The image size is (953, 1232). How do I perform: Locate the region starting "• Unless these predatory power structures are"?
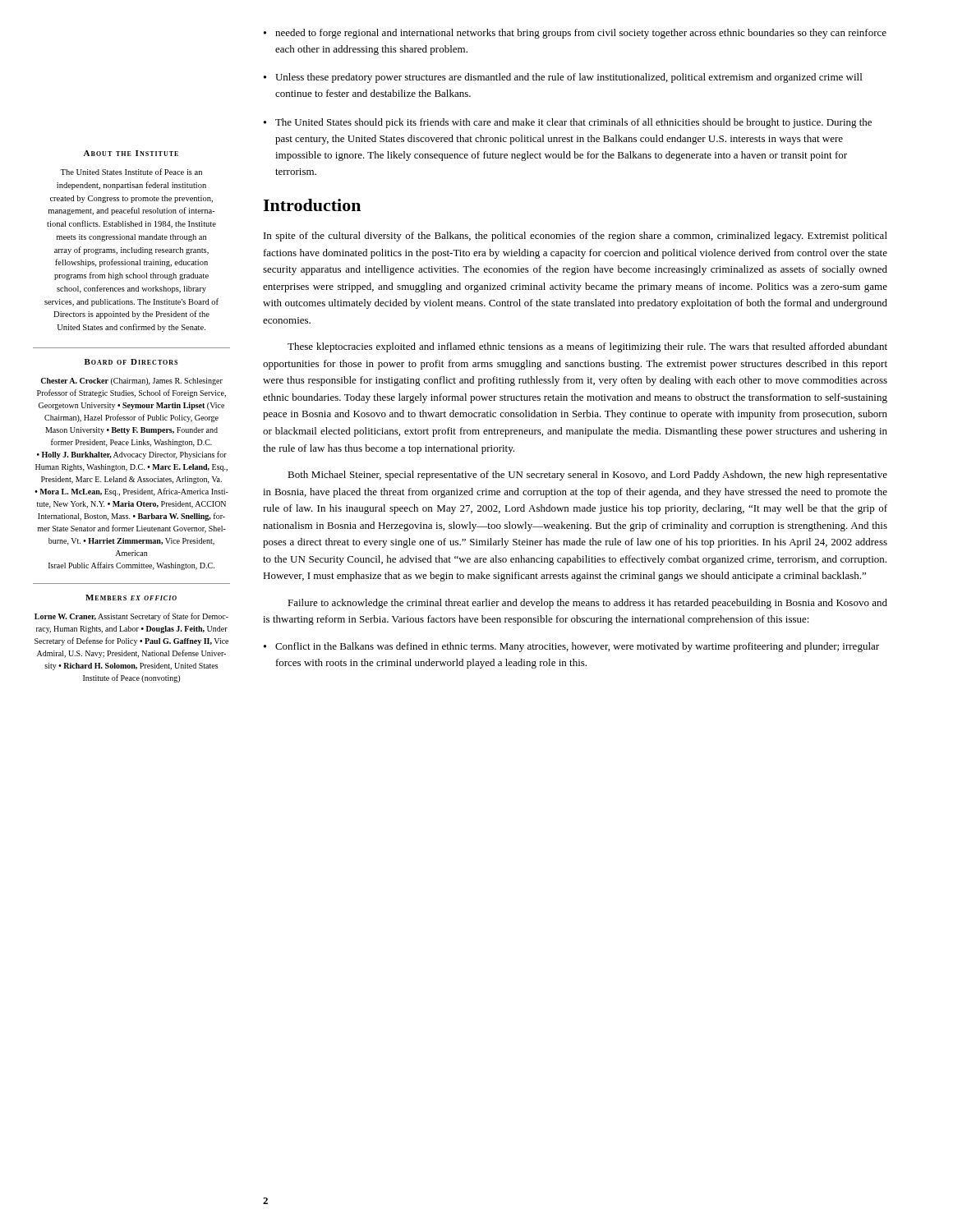coord(575,86)
